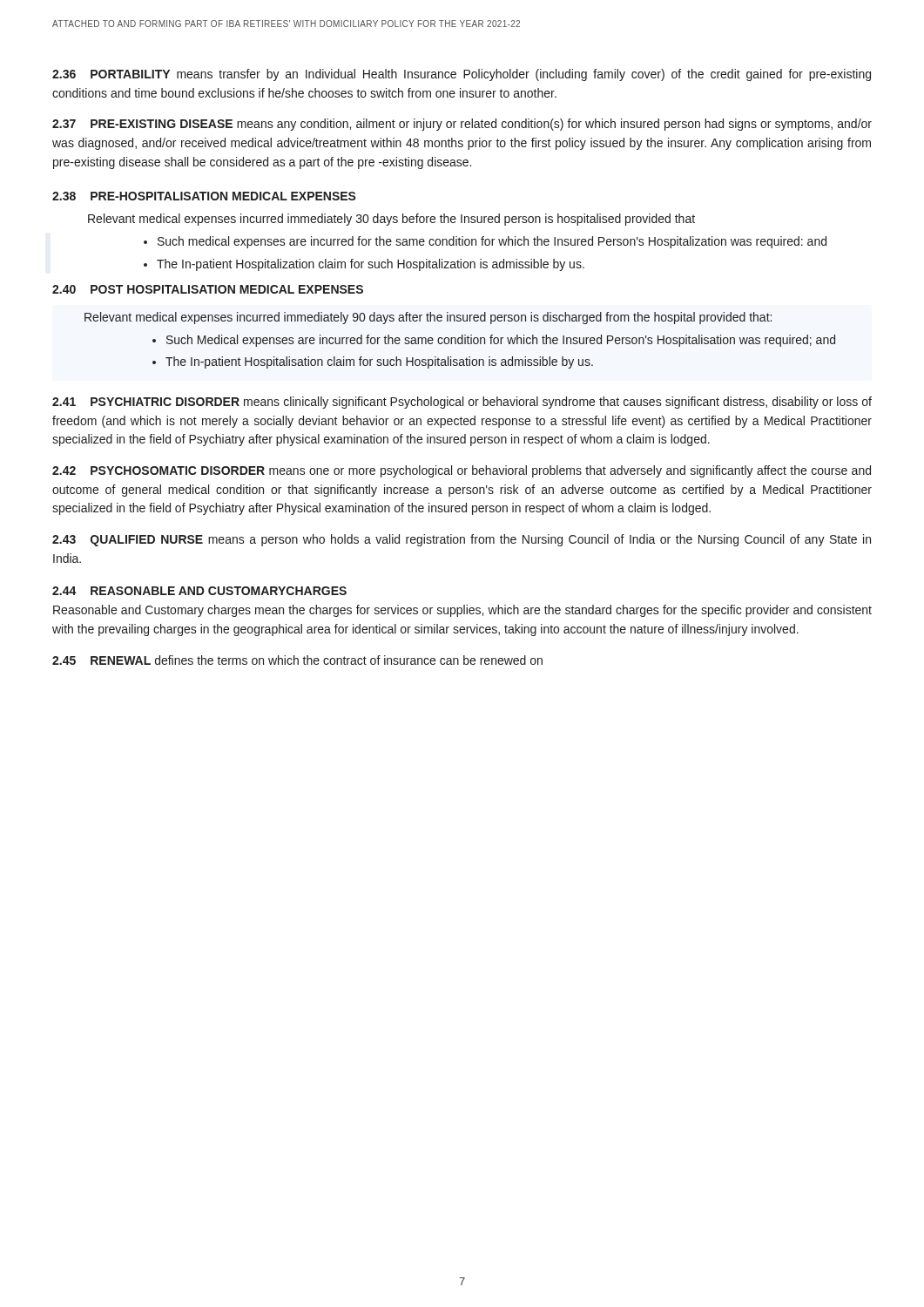Screen dimensions: 1307x924
Task: Find the region starting "Such Medical expenses are"
Action: [x=519, y=340]
